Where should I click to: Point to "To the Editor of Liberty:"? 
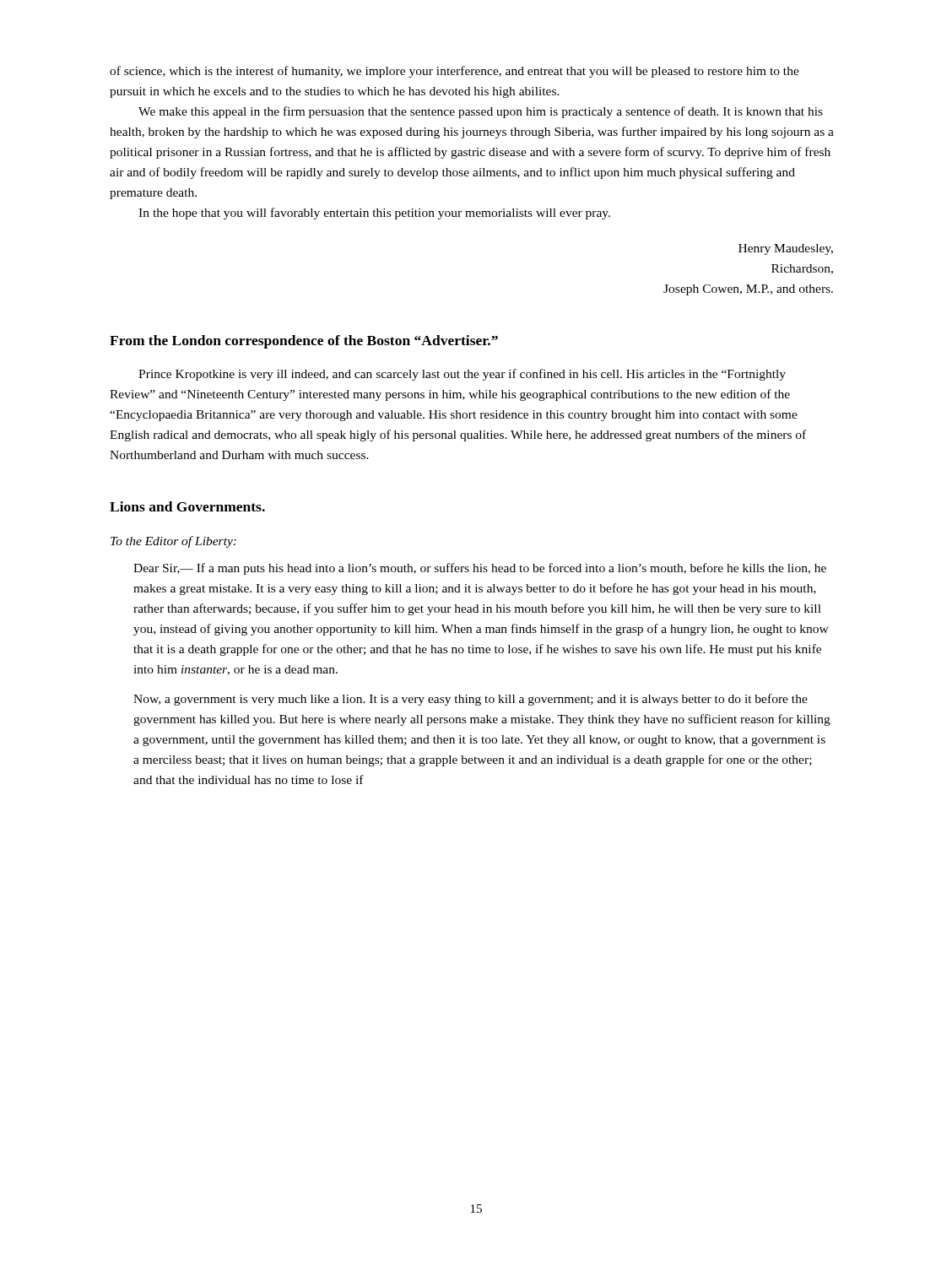click(x=173, y=540)
